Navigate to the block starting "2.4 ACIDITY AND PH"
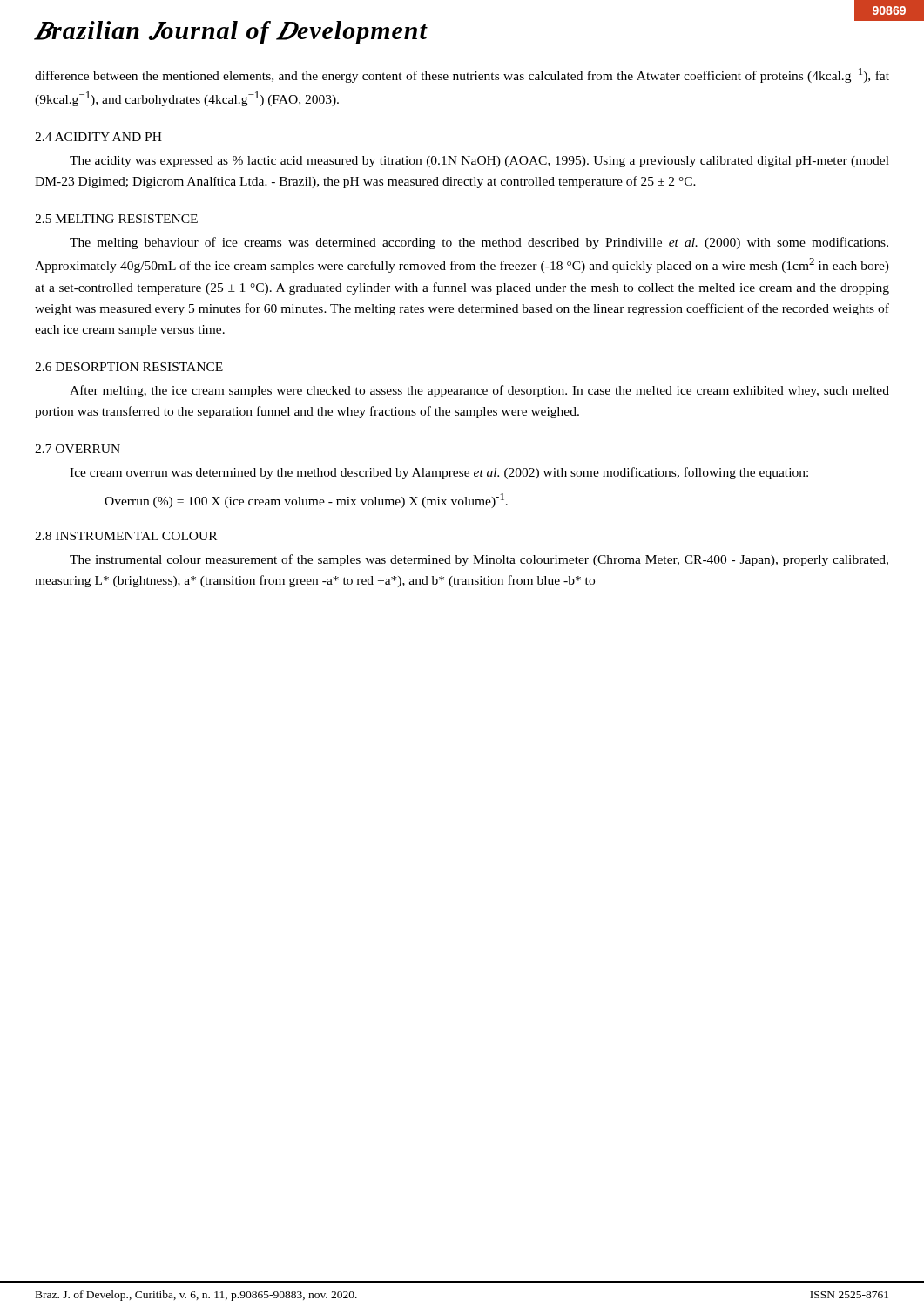This screenshot has height=1307, width=924. (x=98, y=137)
